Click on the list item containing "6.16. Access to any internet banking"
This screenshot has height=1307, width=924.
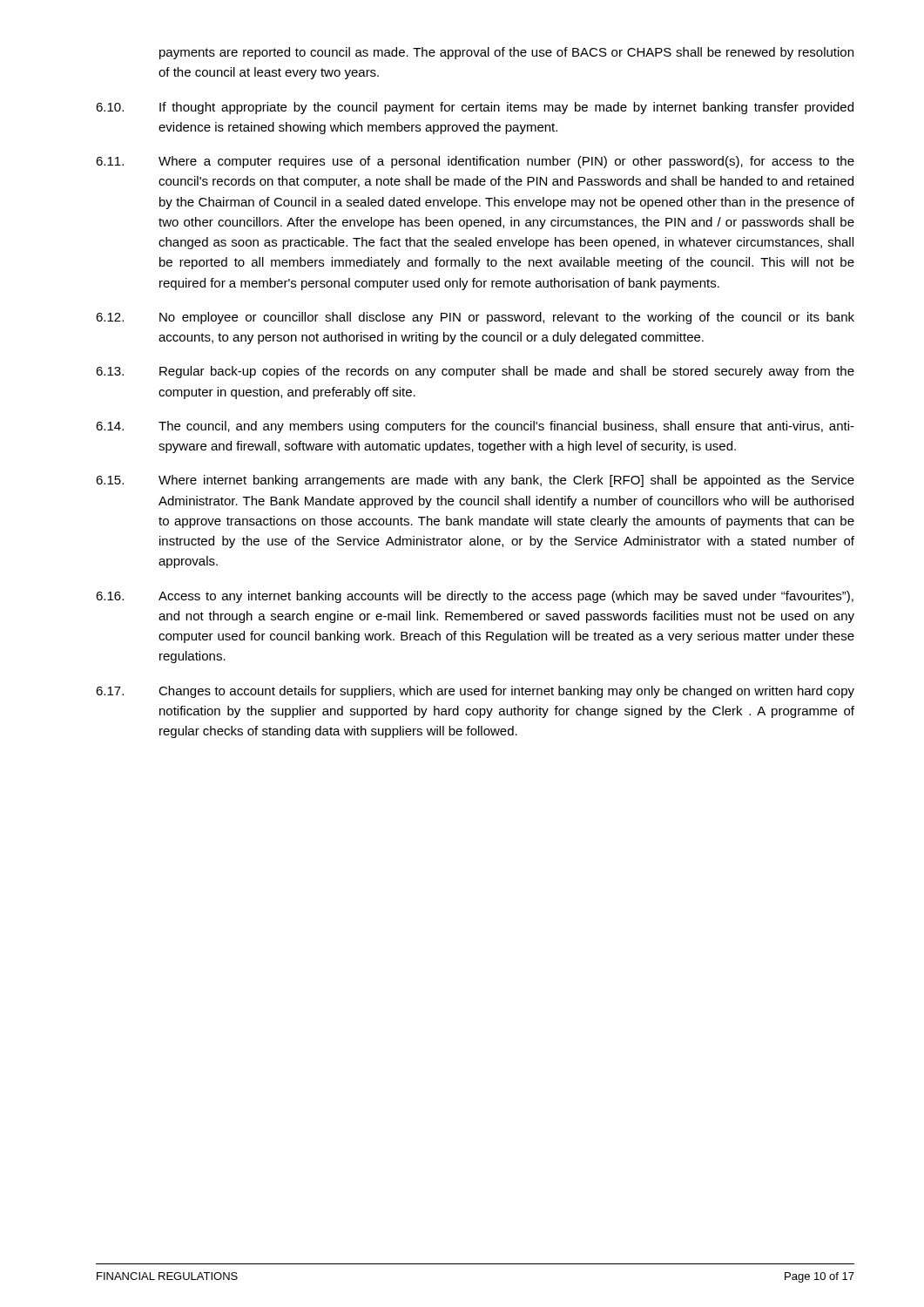[x=475, y=626]
